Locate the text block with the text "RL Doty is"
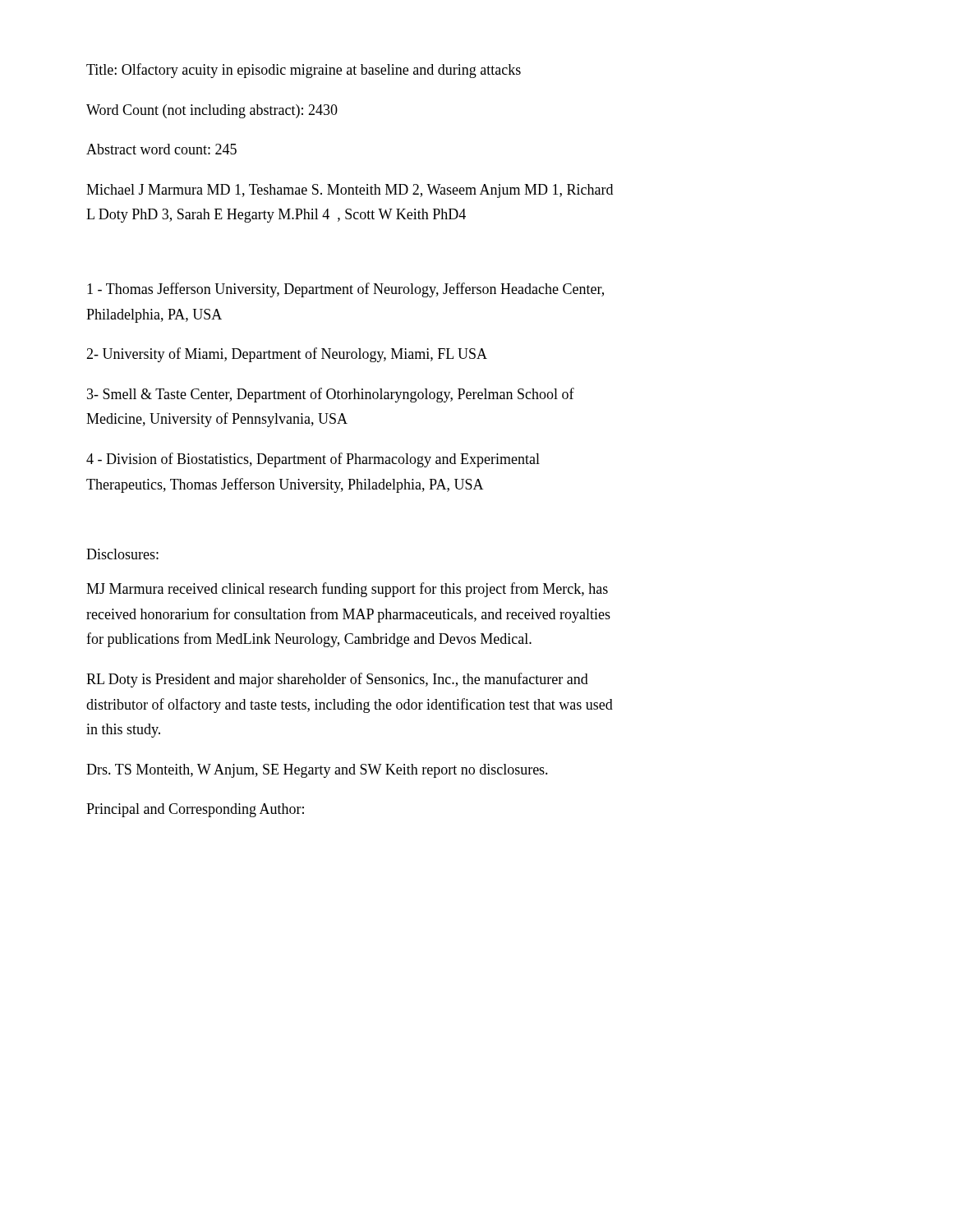The height and width of the screenshot is (1232, 953). click(x=350, y=704)
